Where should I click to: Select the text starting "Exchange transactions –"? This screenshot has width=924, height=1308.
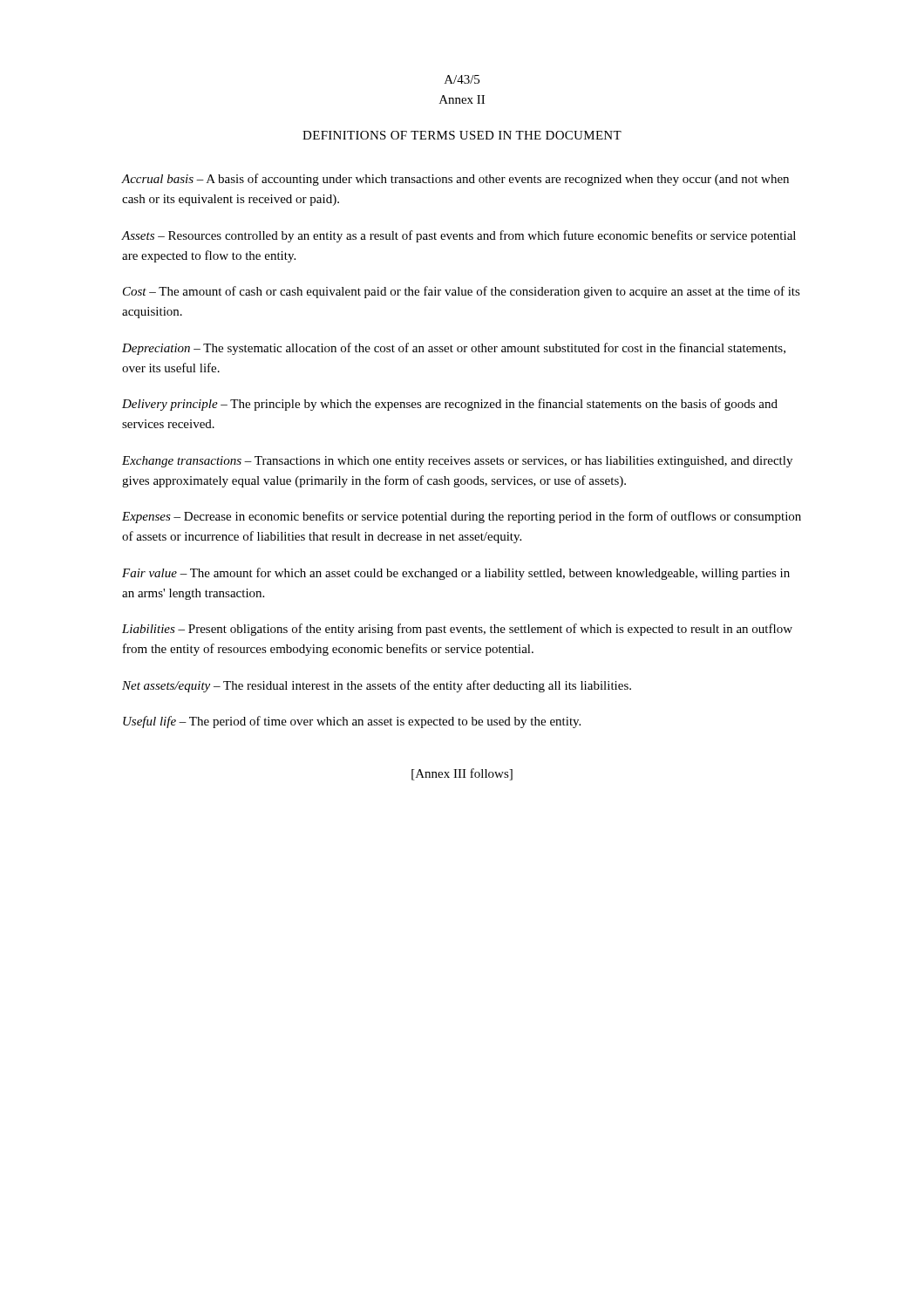[x=457, y=470]
